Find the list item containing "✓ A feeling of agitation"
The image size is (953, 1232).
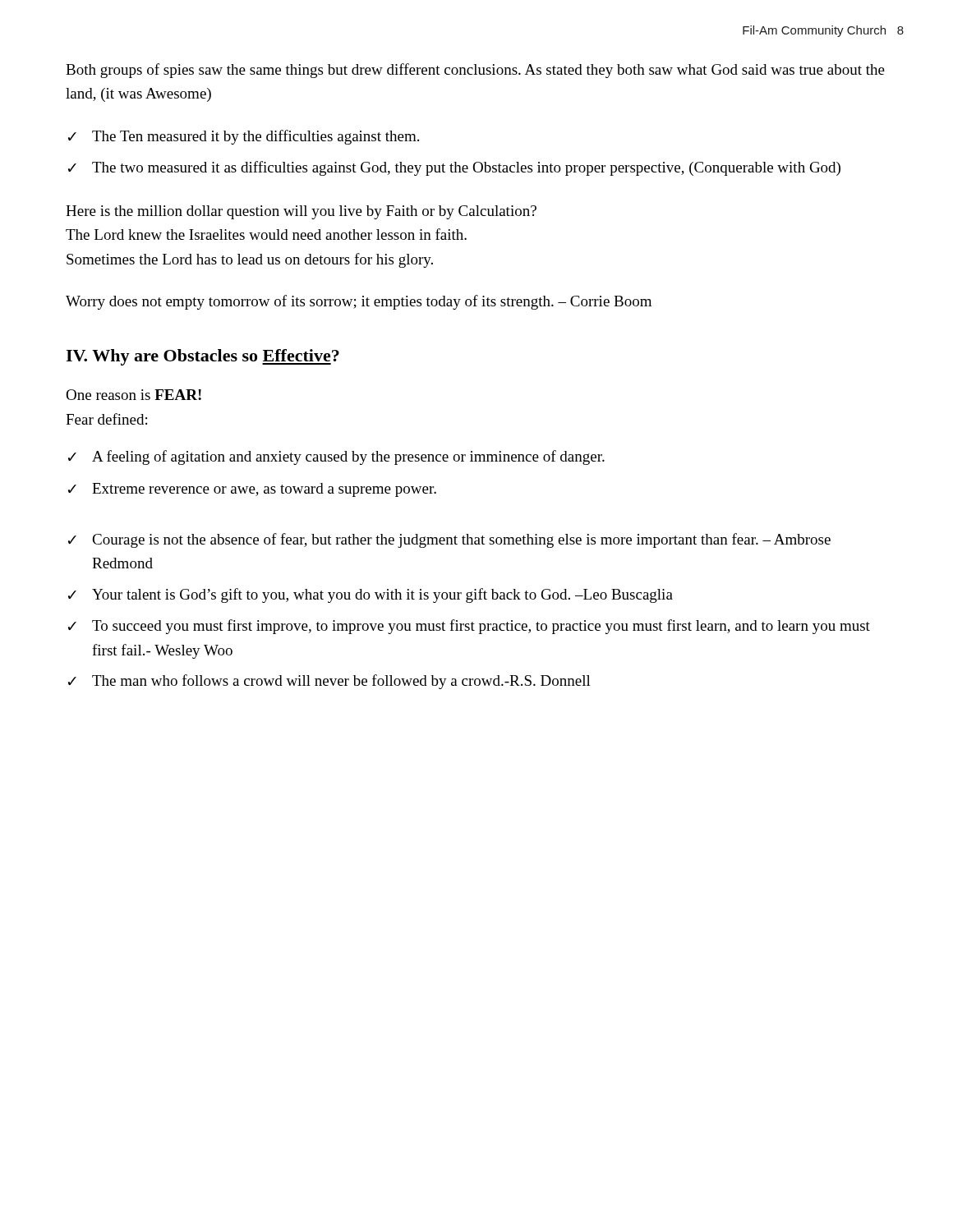476,457
